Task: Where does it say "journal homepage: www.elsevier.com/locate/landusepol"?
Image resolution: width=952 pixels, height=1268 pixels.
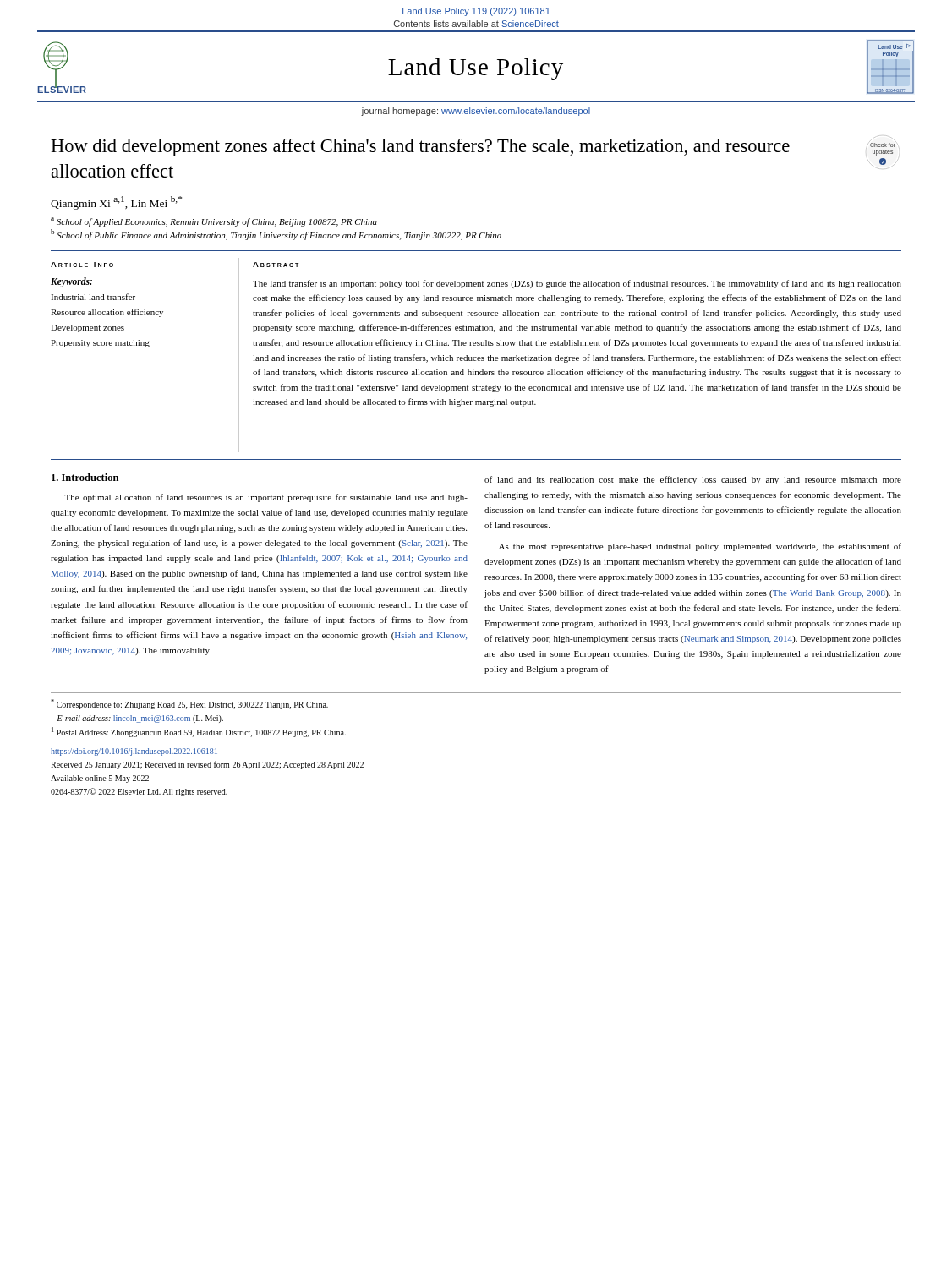Action: (x=476, y=111)
